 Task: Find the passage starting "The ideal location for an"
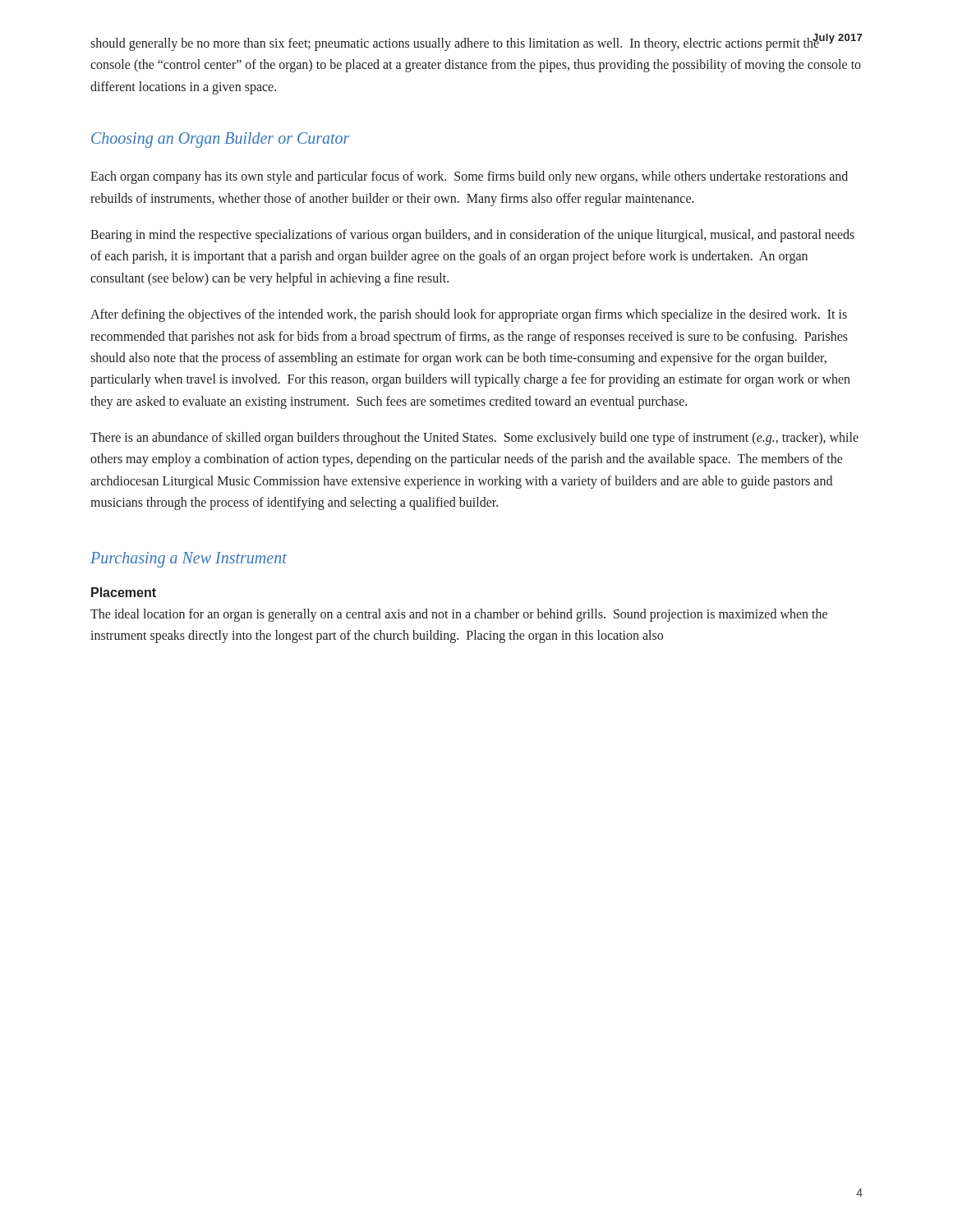coord(459,625)
